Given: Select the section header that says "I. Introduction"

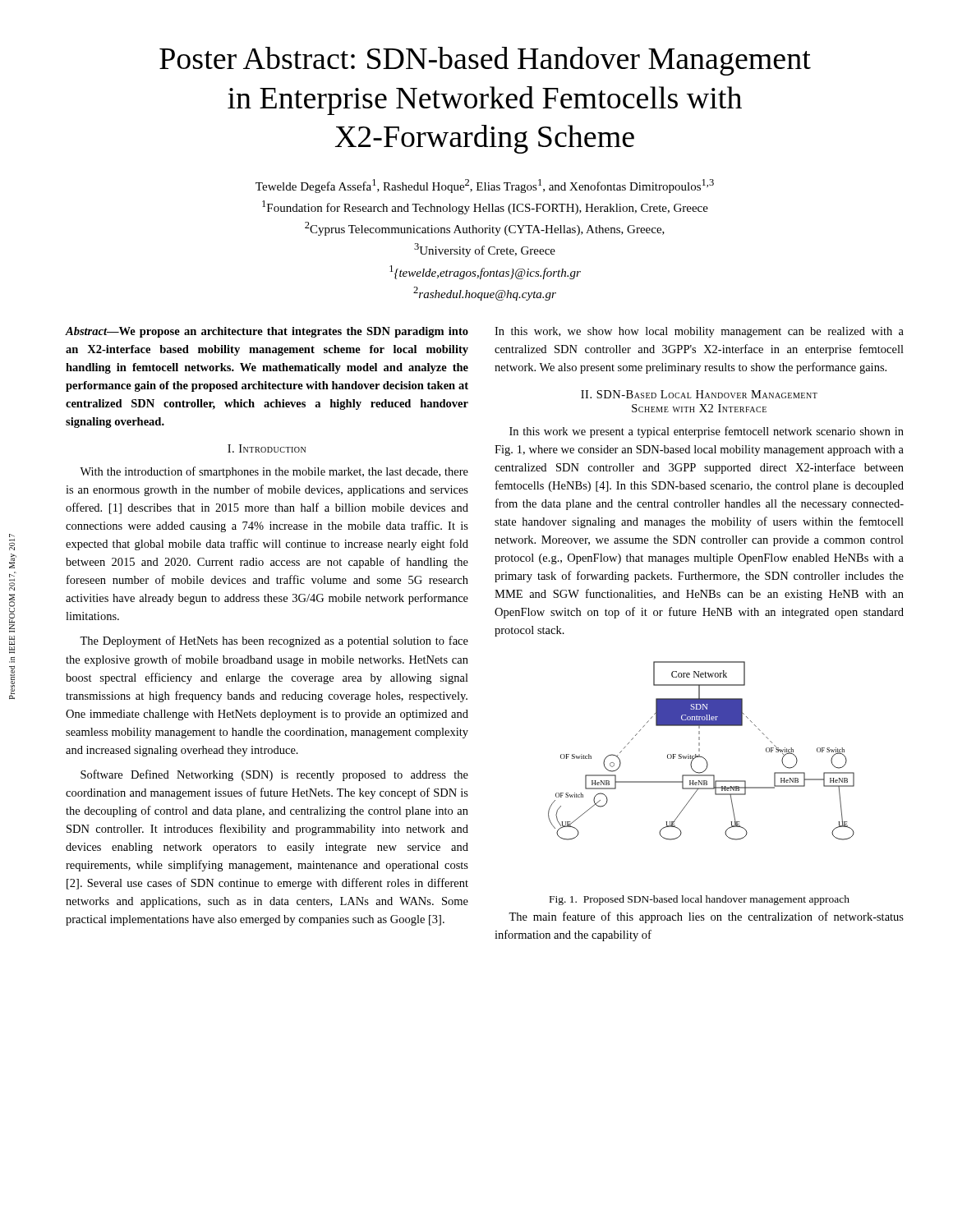Looking at the screenshot, I should point(267,449).
